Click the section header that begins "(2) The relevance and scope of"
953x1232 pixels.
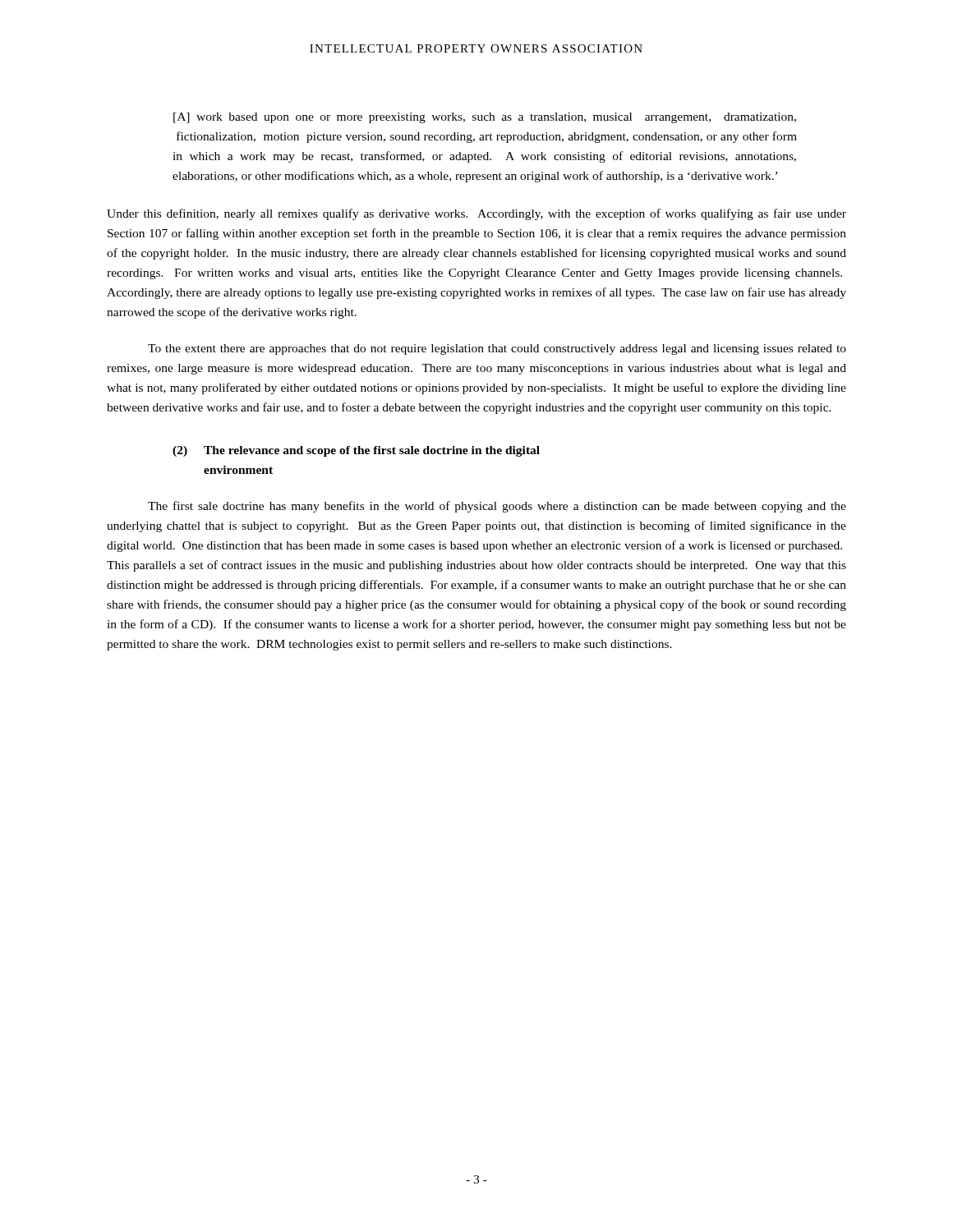click(476, 460)
